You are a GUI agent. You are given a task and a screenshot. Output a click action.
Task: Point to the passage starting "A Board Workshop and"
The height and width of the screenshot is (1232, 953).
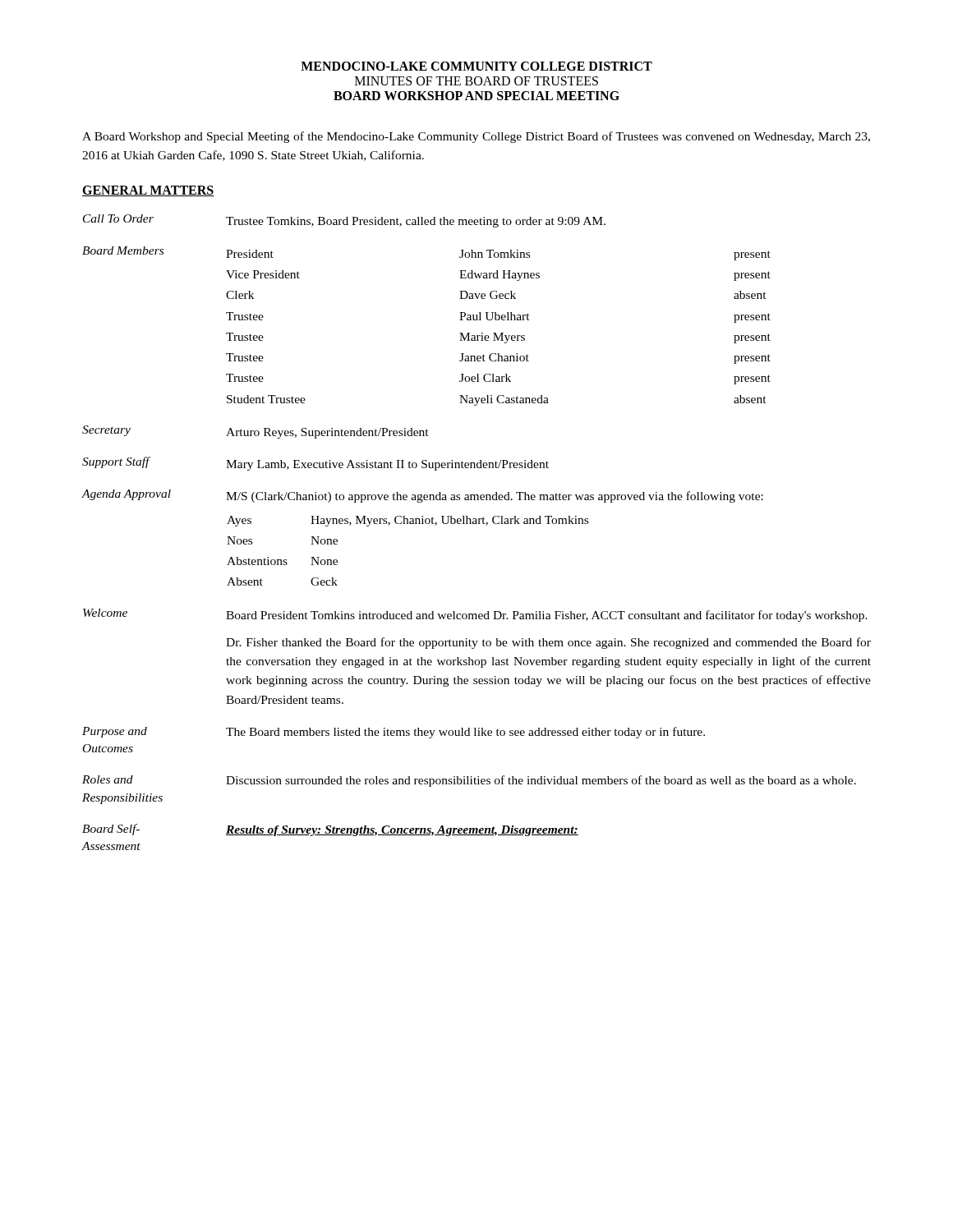(476, 145)
